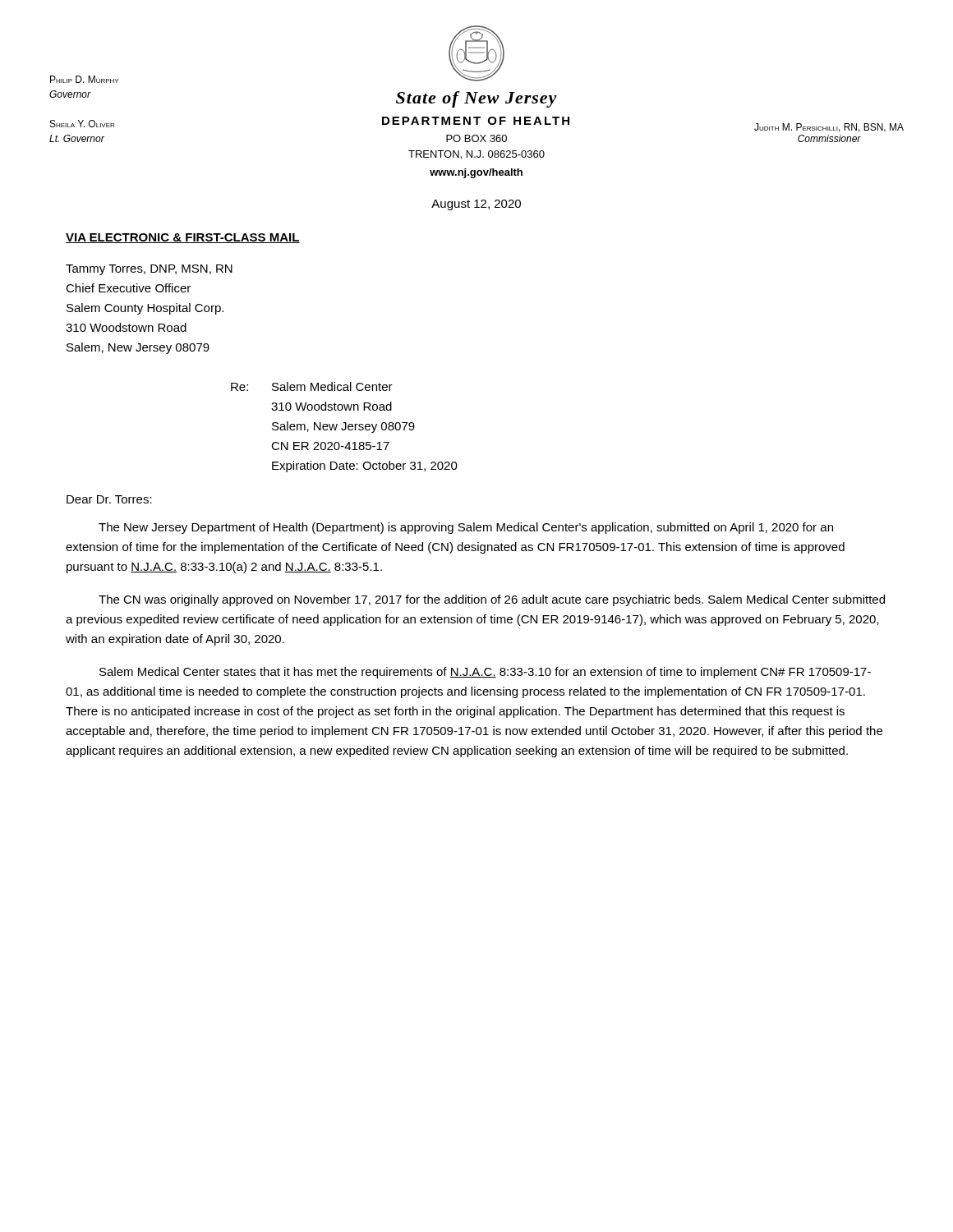The height and width of the screenshot is (1232, 953).
Task: Click on the text block that reads "Re: Salem Medical Center 310"
Action: pos(344,426)
